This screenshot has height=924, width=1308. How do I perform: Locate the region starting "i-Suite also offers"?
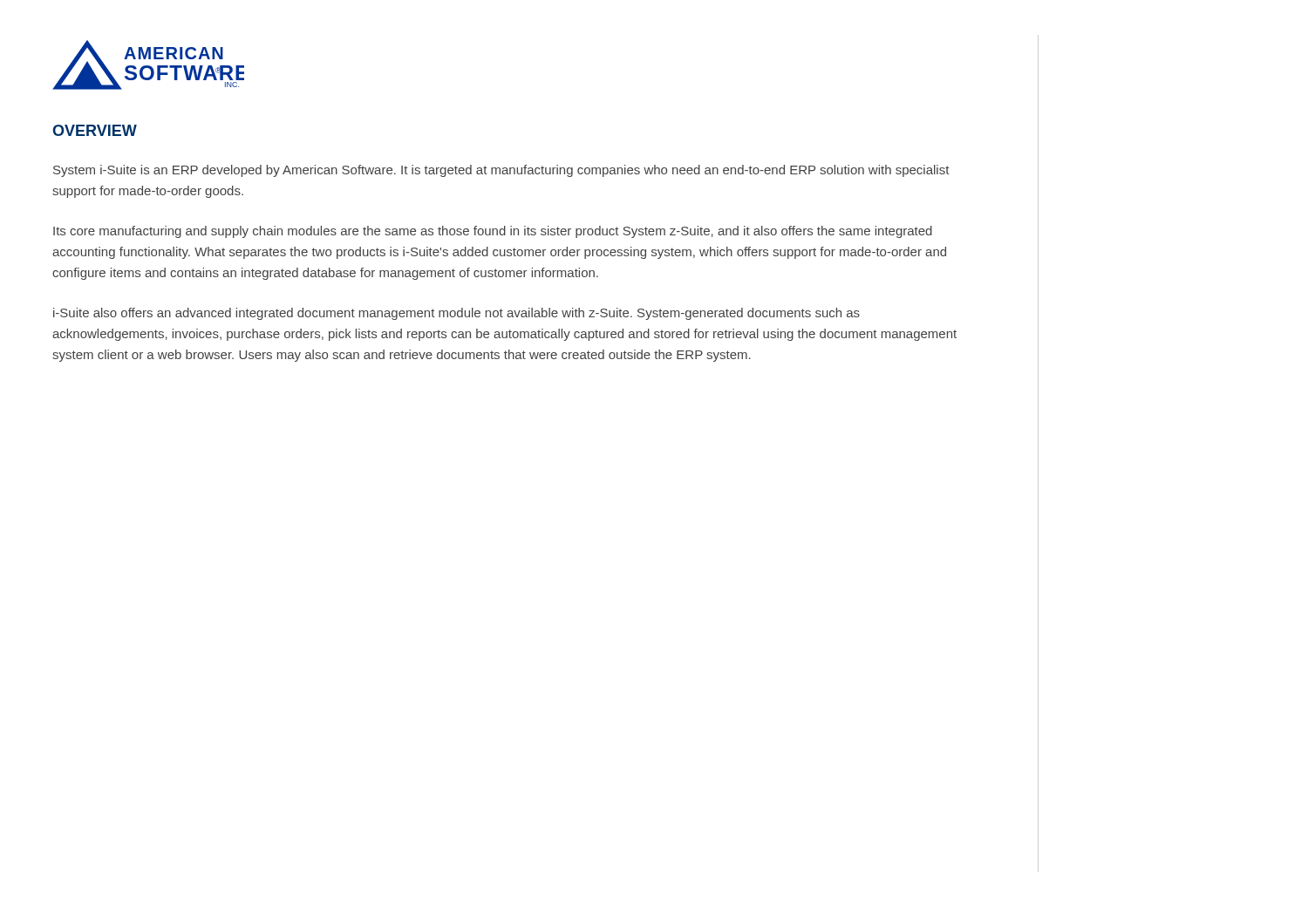(505, 333)
